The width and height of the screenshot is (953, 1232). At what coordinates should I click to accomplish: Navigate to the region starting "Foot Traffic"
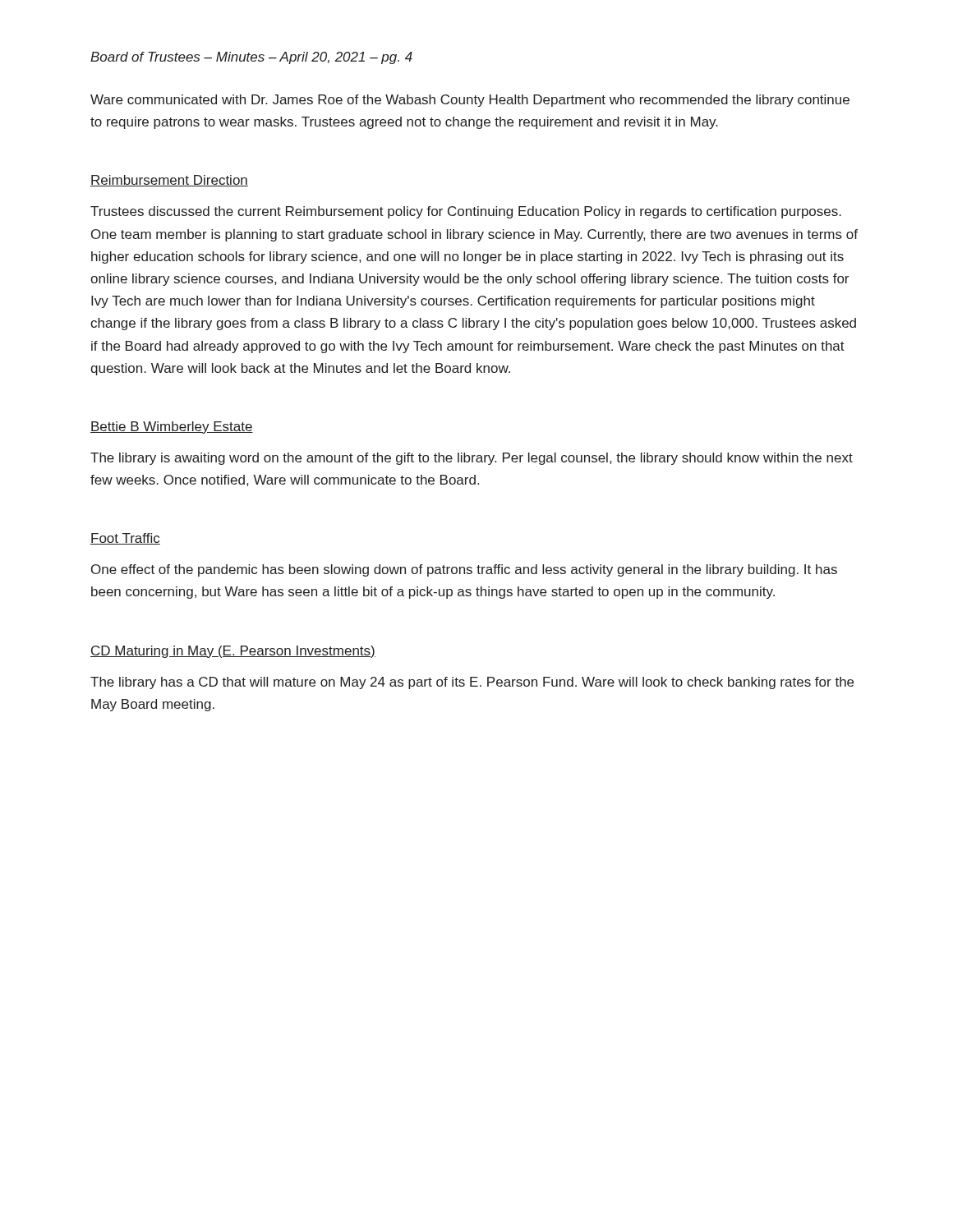point(125,539)
